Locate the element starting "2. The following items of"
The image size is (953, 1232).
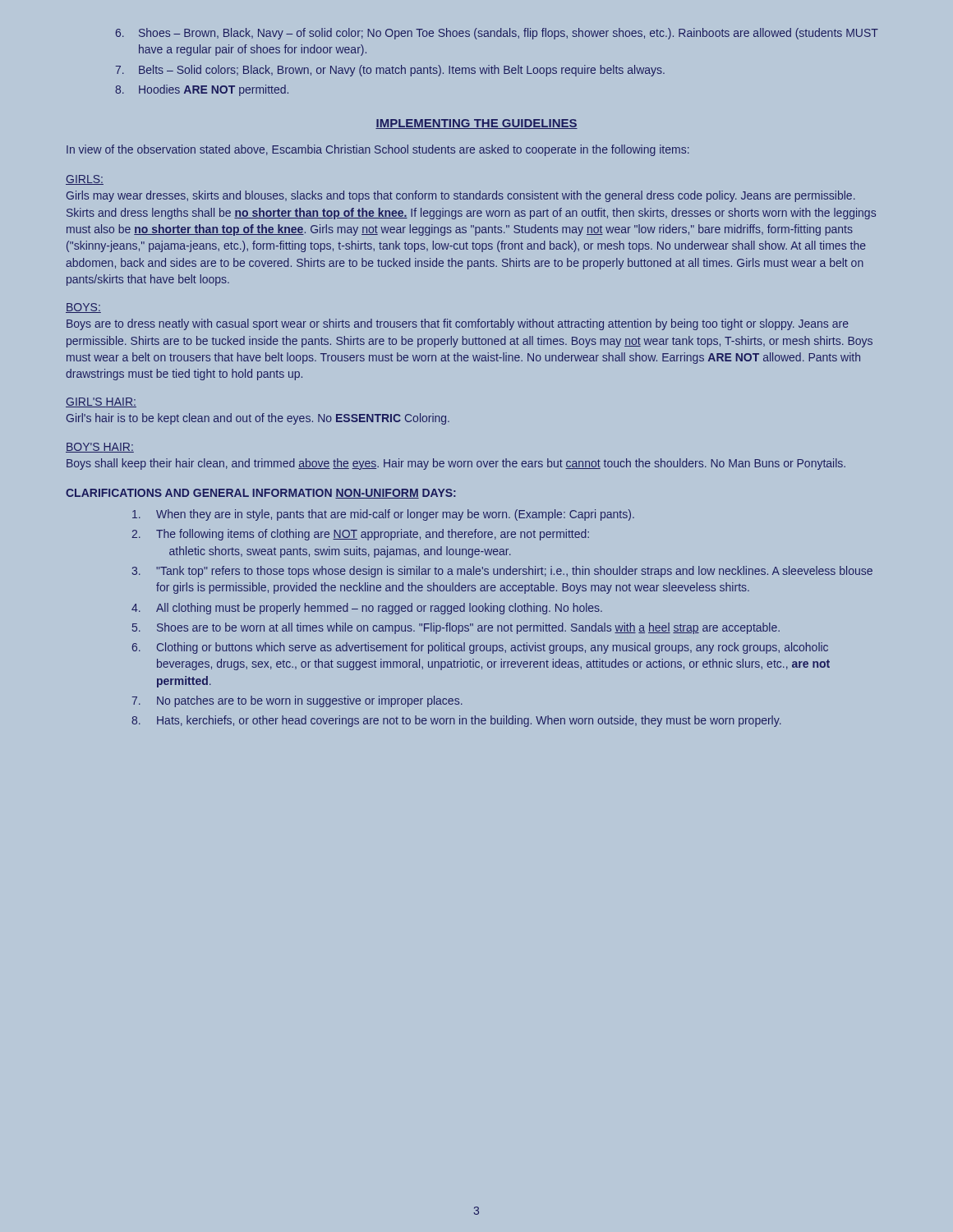point(509,543)
